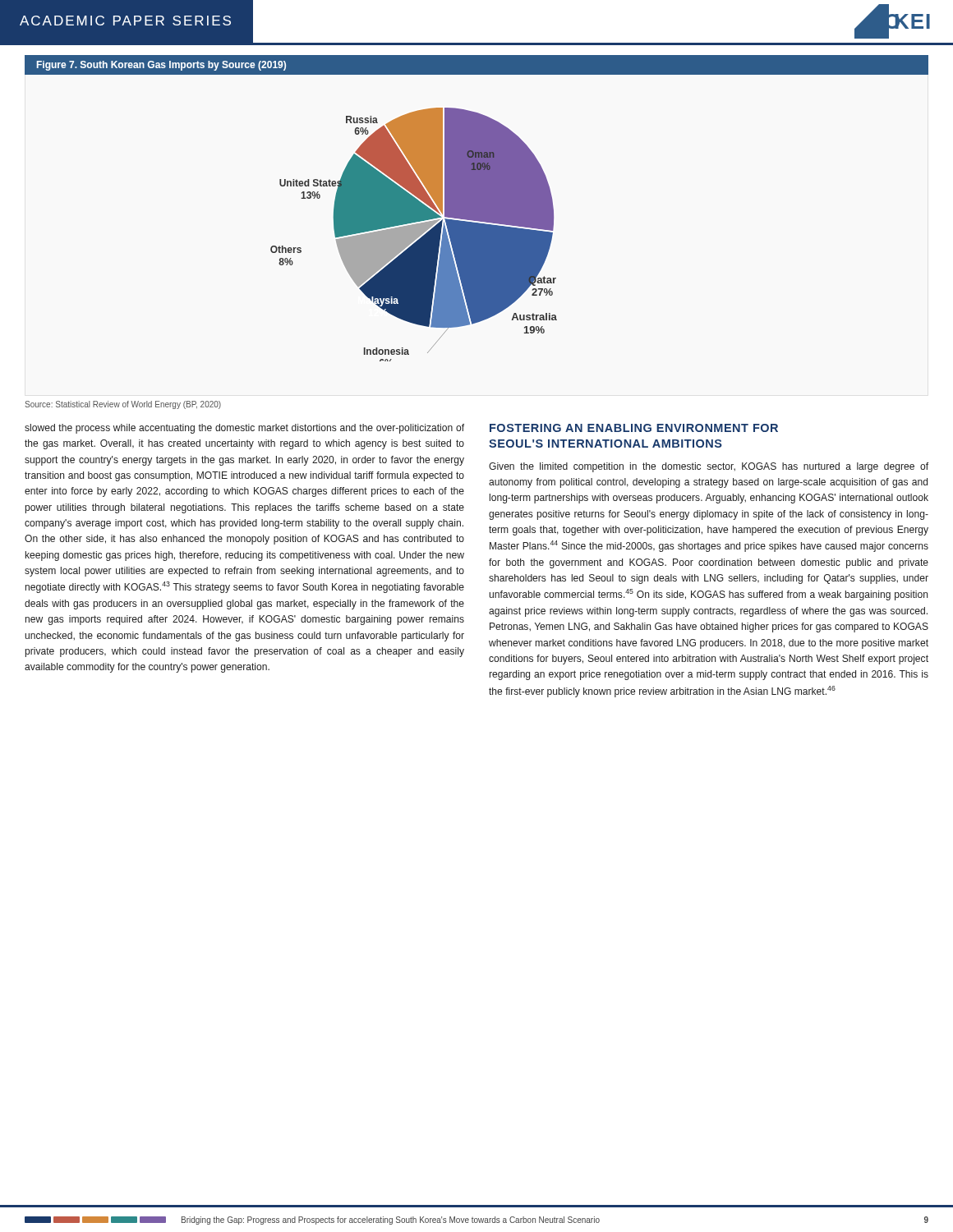
Task: Point to the block beginning "slowed the process while accentuating the domestic market"
Action: 244,548
